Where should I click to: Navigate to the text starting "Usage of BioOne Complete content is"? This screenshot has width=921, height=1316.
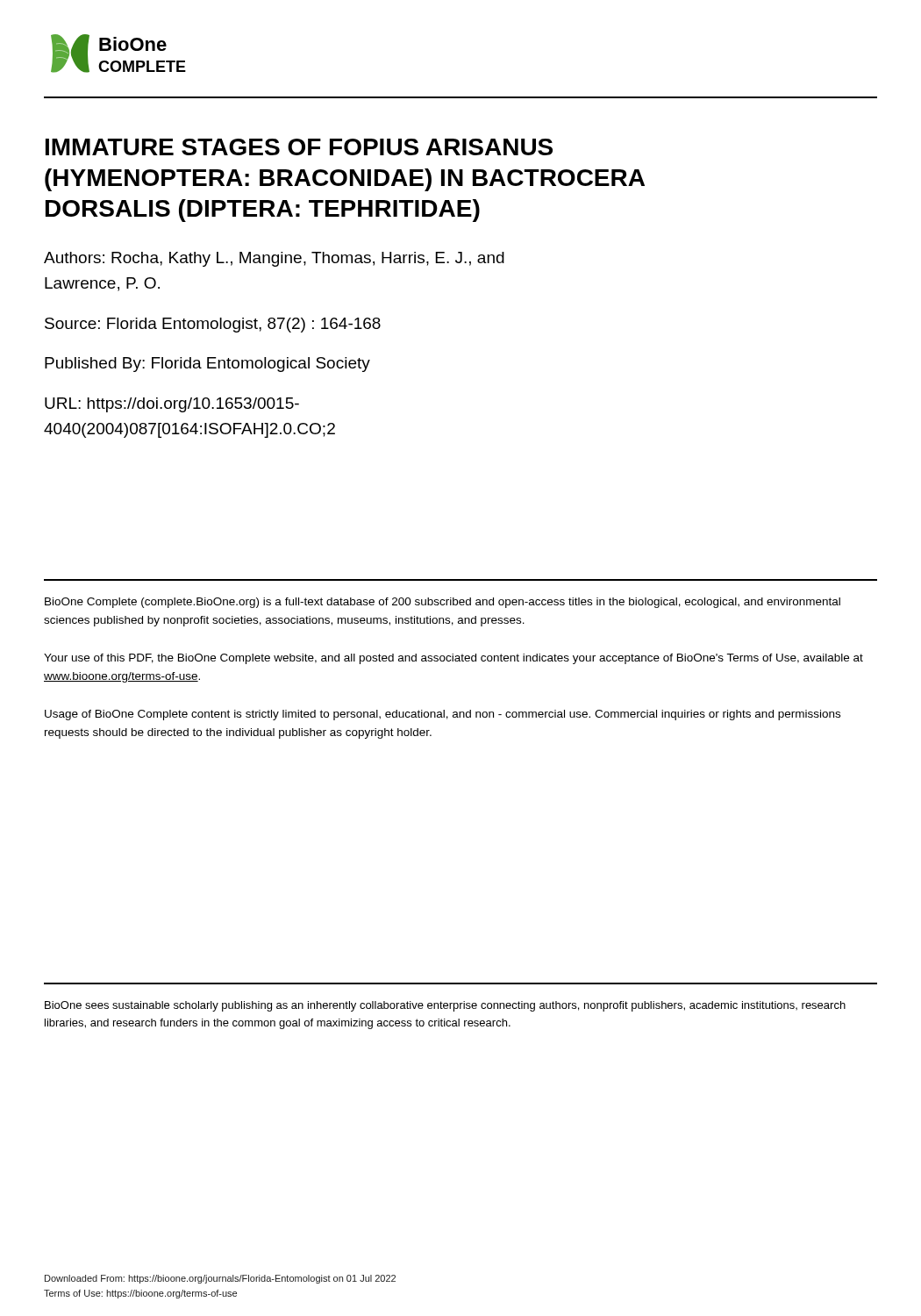tap(442, 723)
